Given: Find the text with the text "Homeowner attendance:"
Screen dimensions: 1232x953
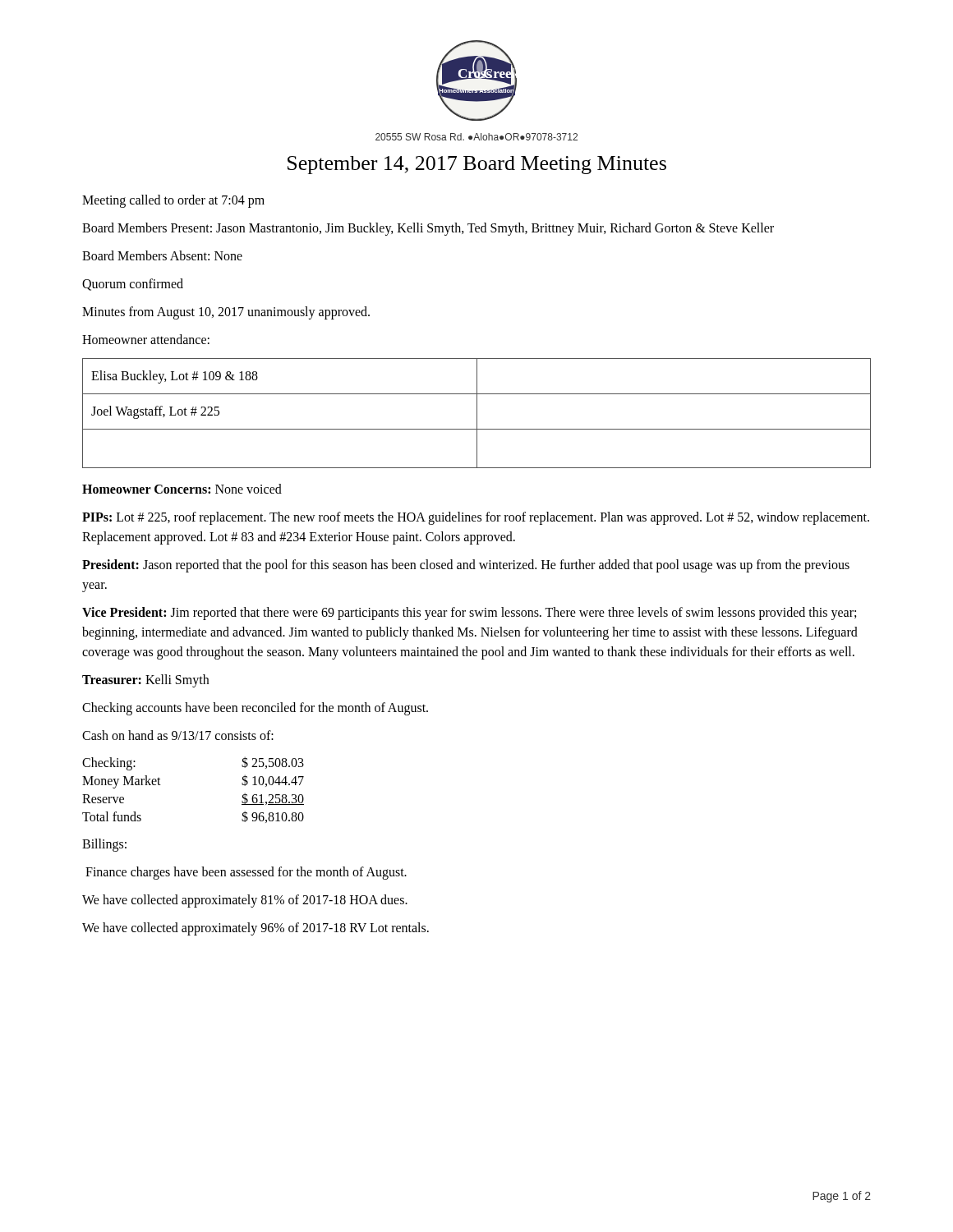Looking at the screenshot, I should [x=146, y=340].
